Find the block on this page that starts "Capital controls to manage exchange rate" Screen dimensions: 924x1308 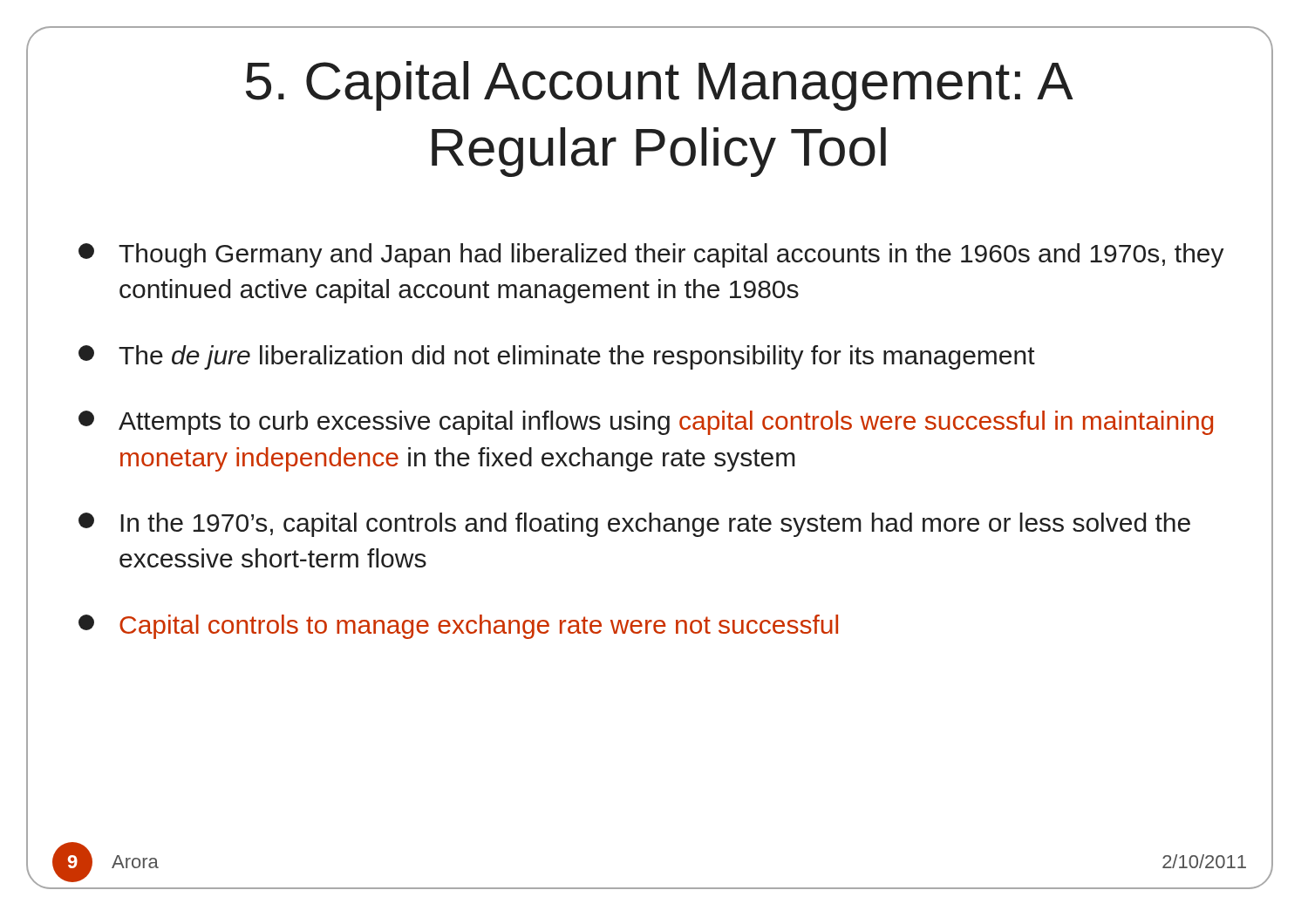(654, 625)
